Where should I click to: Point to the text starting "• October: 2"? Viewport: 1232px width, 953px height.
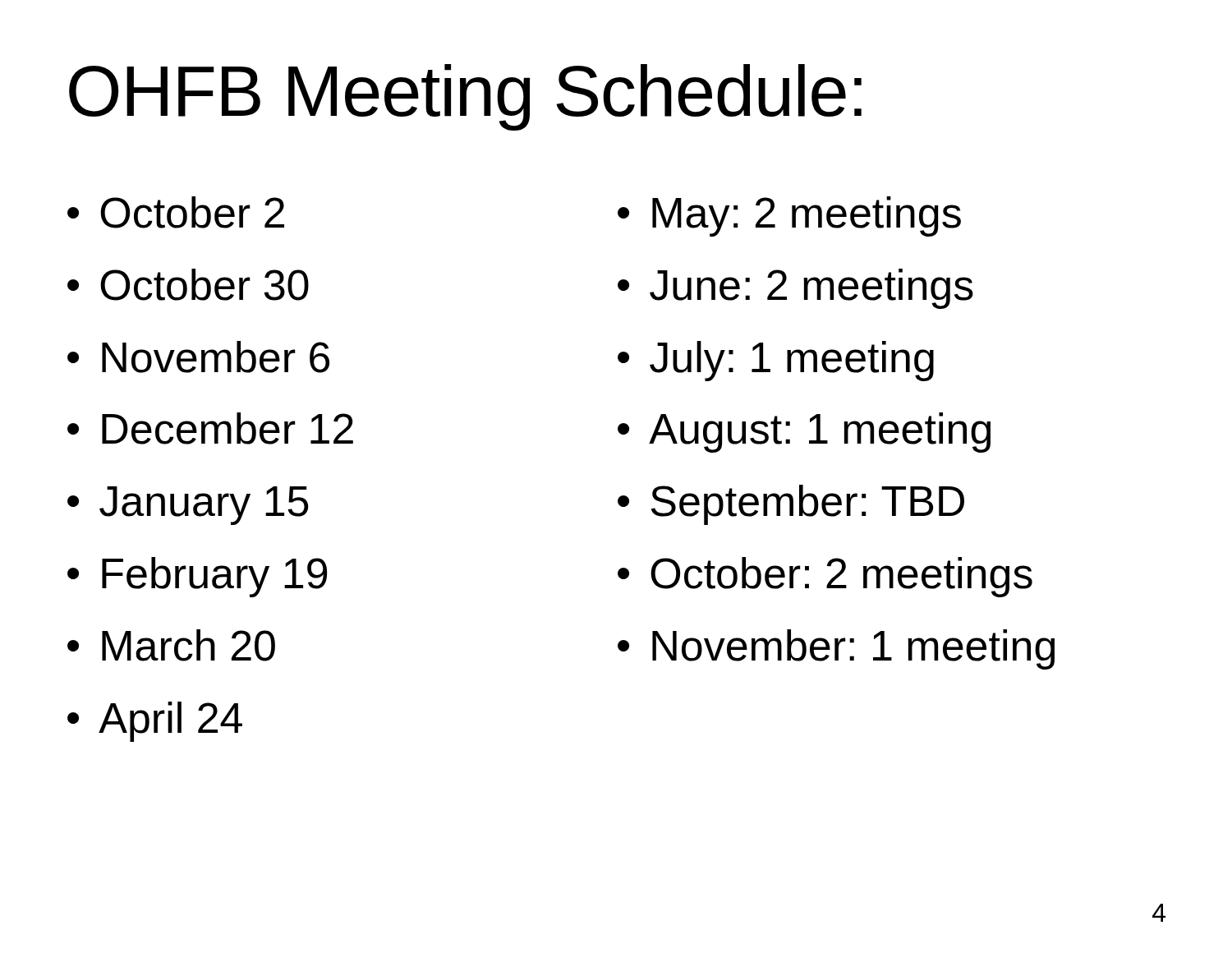[x=825, y=574]
